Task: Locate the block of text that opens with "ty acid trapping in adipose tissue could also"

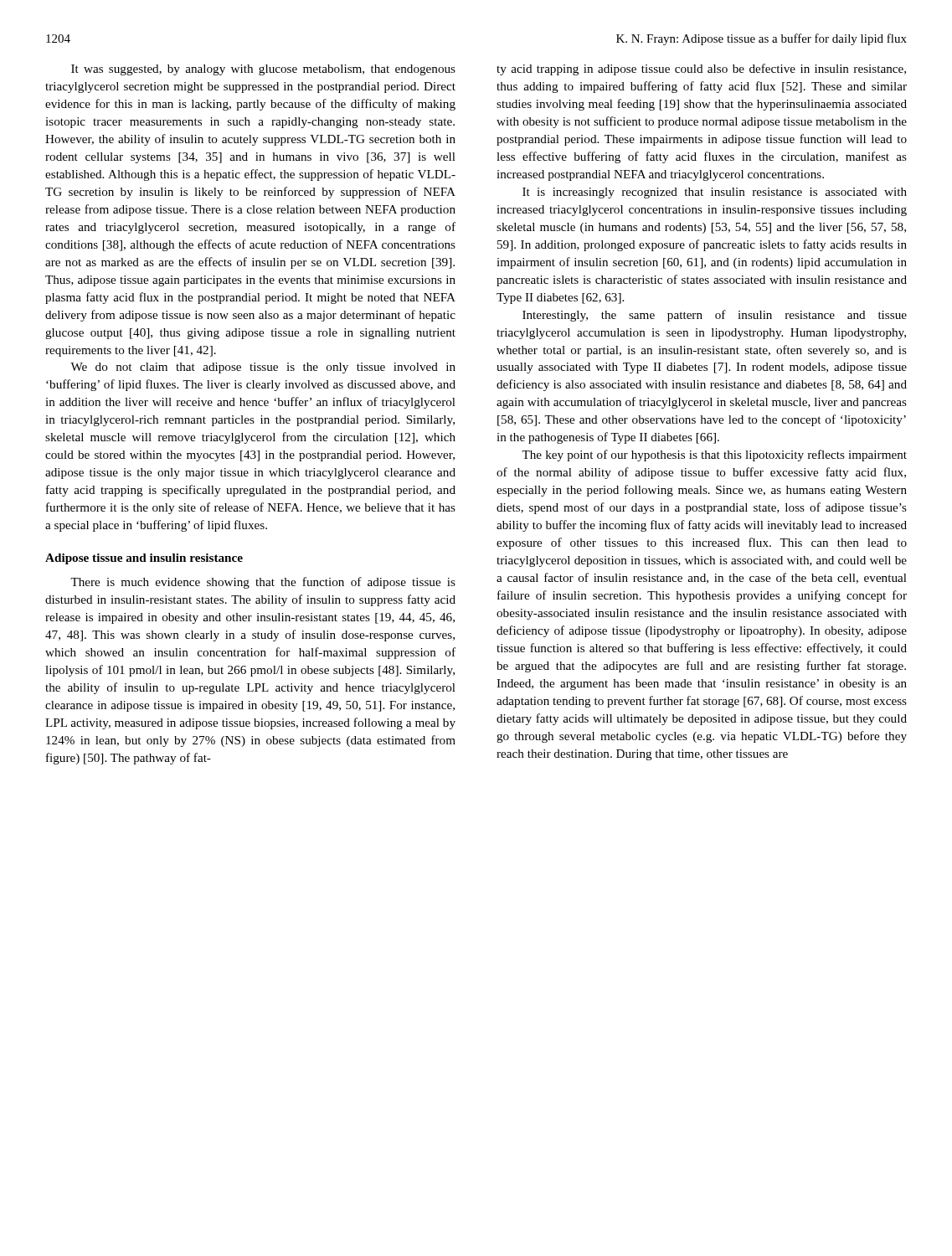Action: click(702, 122)
